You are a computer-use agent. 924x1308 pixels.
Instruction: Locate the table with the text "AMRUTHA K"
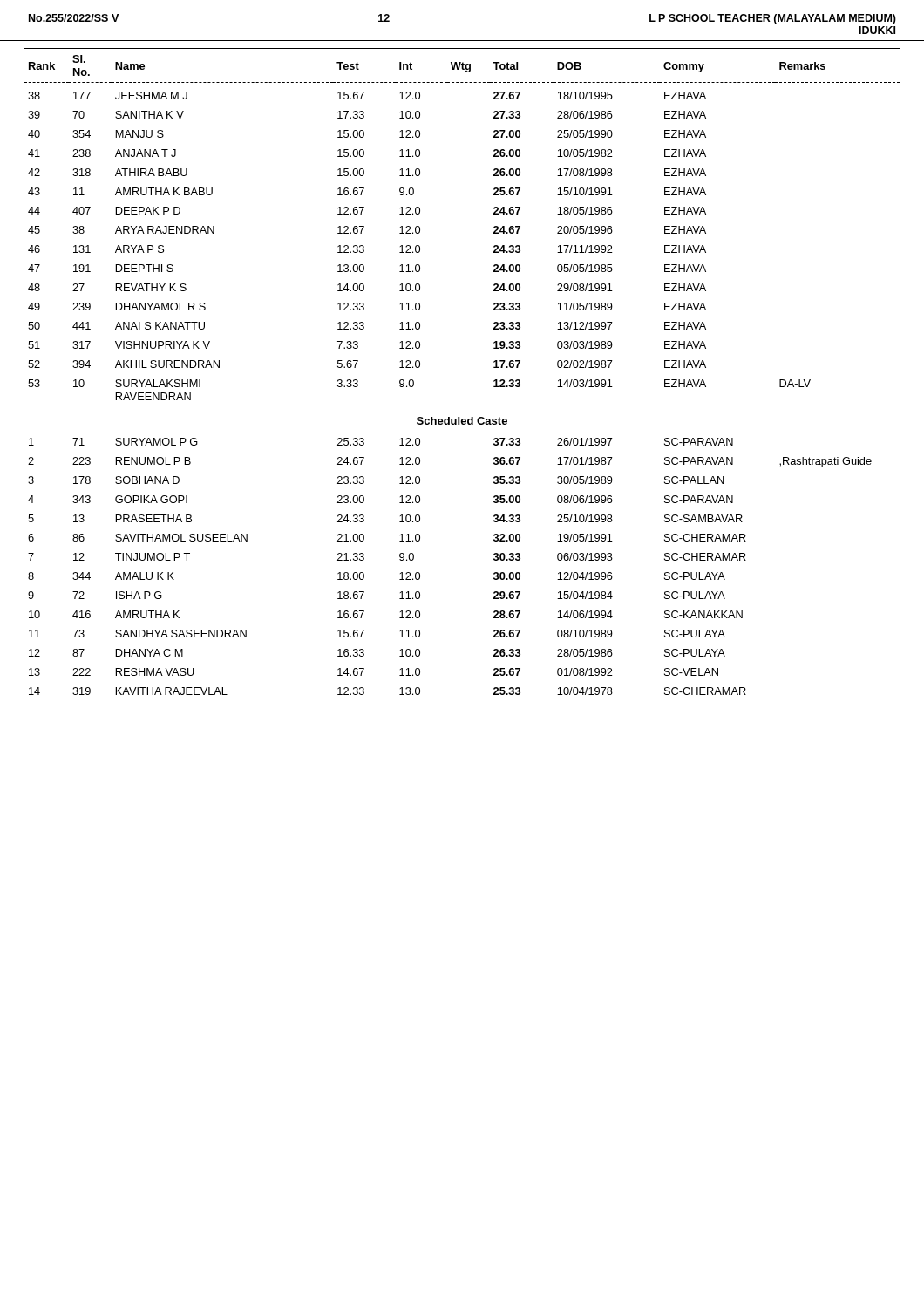tap(462, 374)
